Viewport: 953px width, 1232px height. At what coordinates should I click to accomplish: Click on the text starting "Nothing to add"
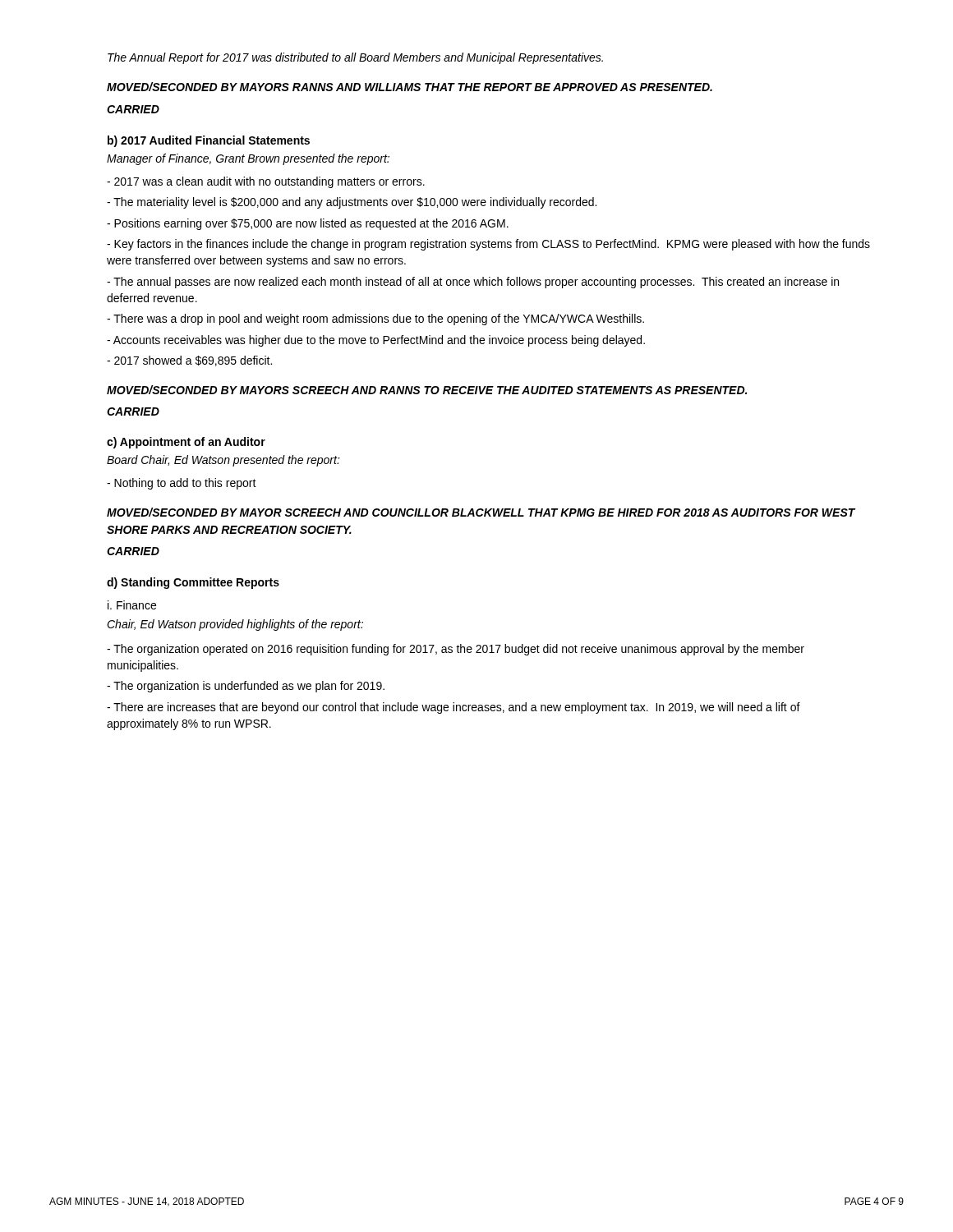click(x=181, y=483)
